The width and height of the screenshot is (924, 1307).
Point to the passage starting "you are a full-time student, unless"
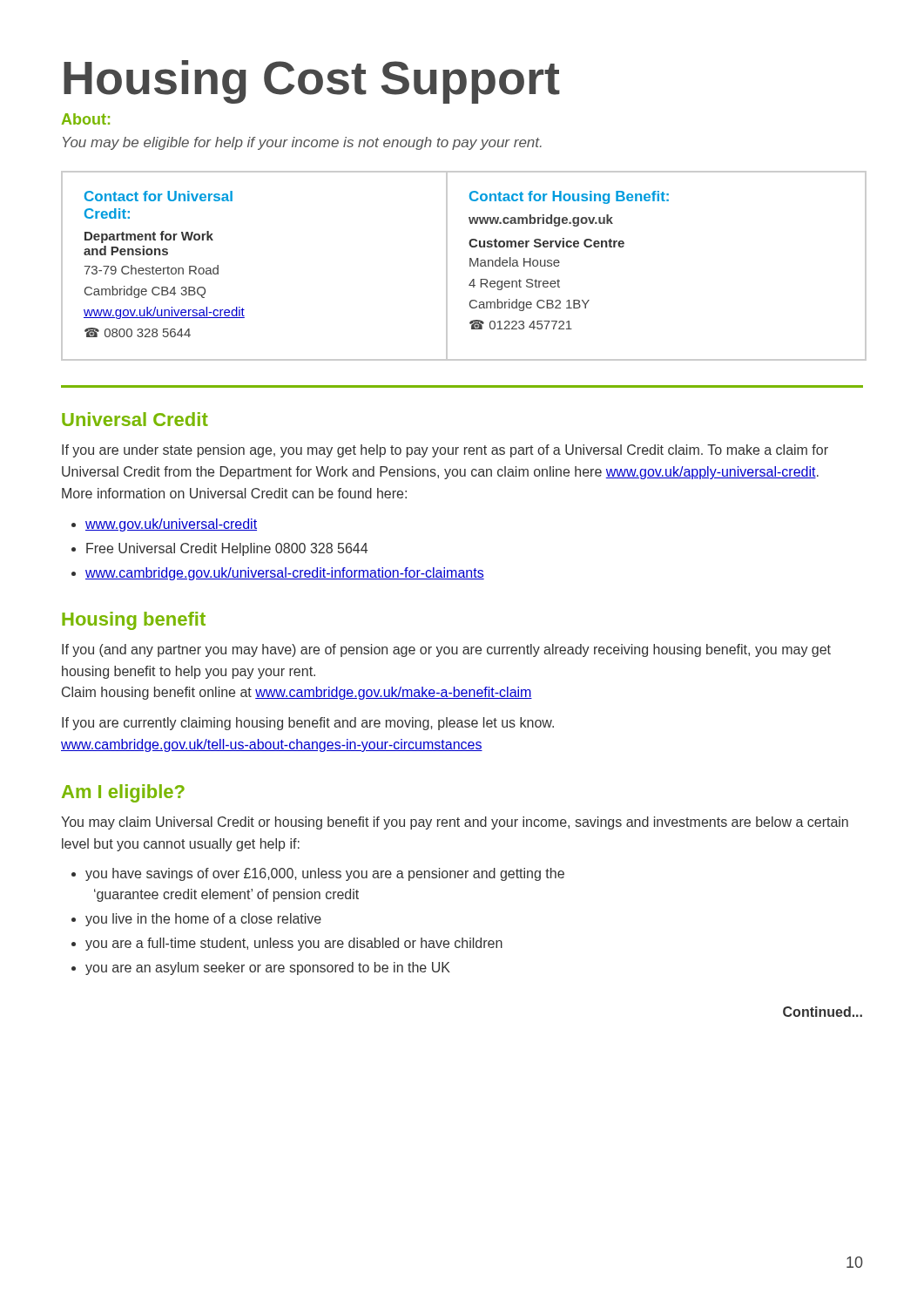(294, 944)
